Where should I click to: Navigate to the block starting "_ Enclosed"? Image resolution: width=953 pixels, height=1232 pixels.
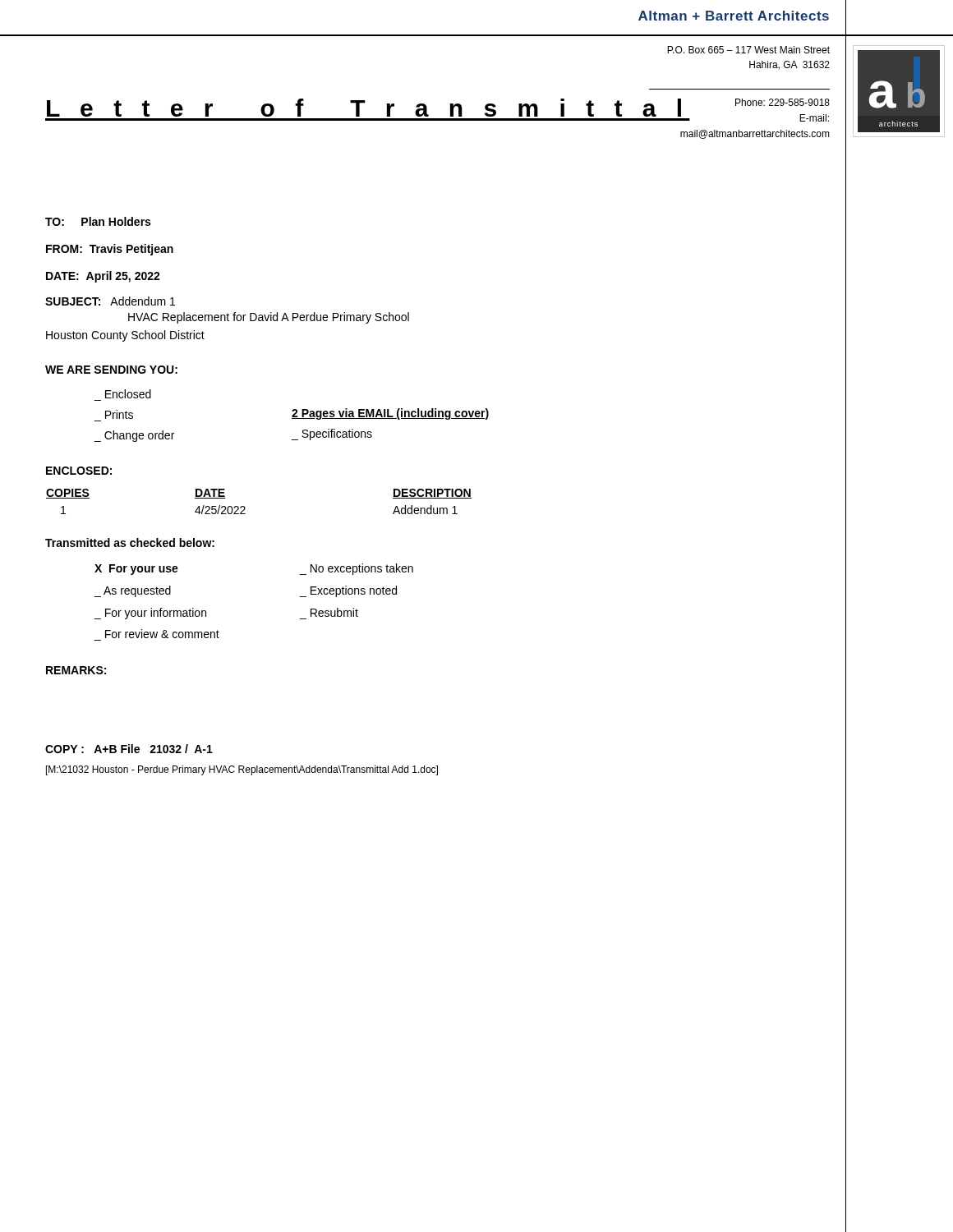[x=123, y=394]
